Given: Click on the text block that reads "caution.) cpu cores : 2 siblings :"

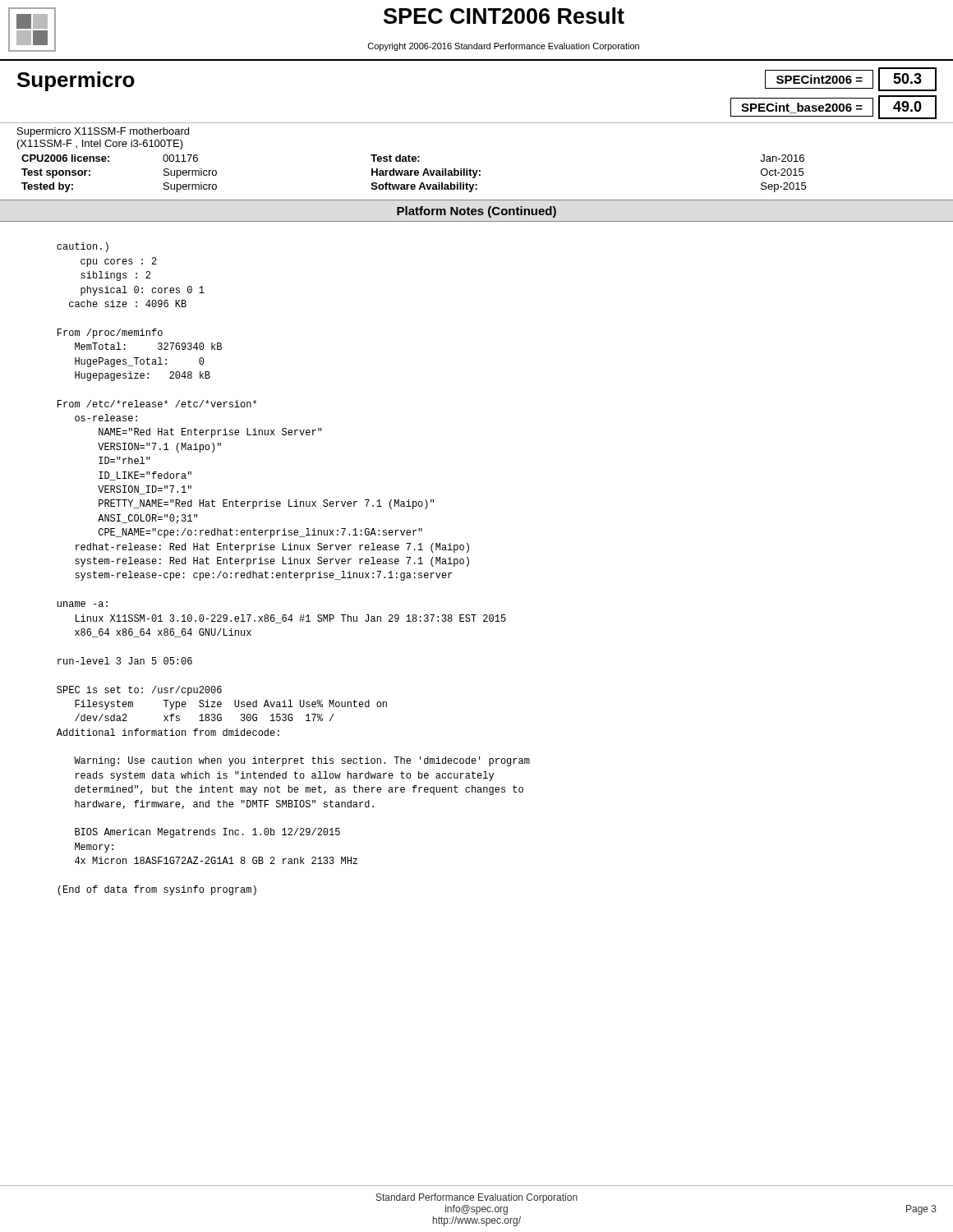Looking at the screenshot, I should 281,576.
